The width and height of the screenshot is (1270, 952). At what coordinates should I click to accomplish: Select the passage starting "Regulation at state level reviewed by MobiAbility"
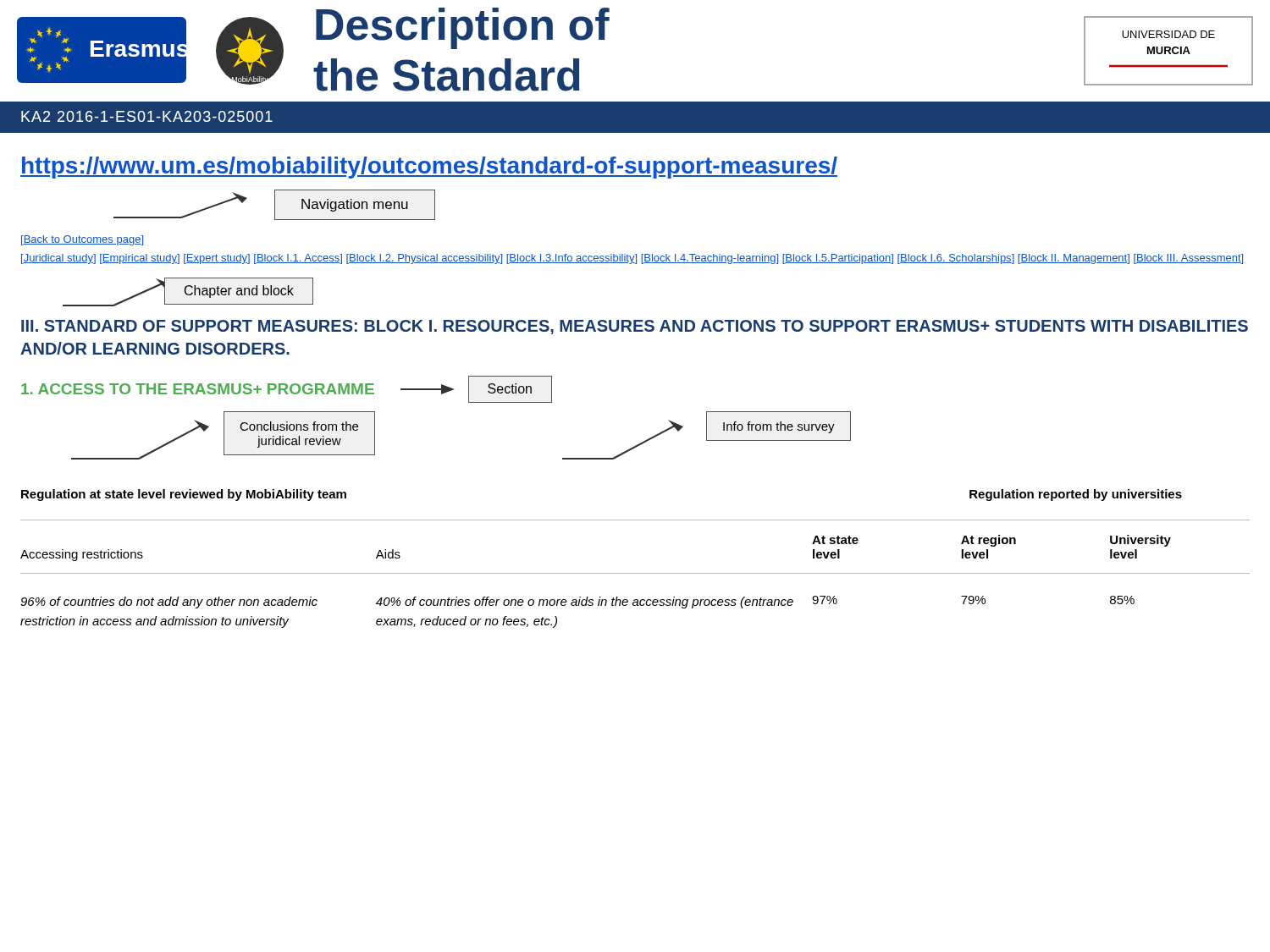(184, 494)
